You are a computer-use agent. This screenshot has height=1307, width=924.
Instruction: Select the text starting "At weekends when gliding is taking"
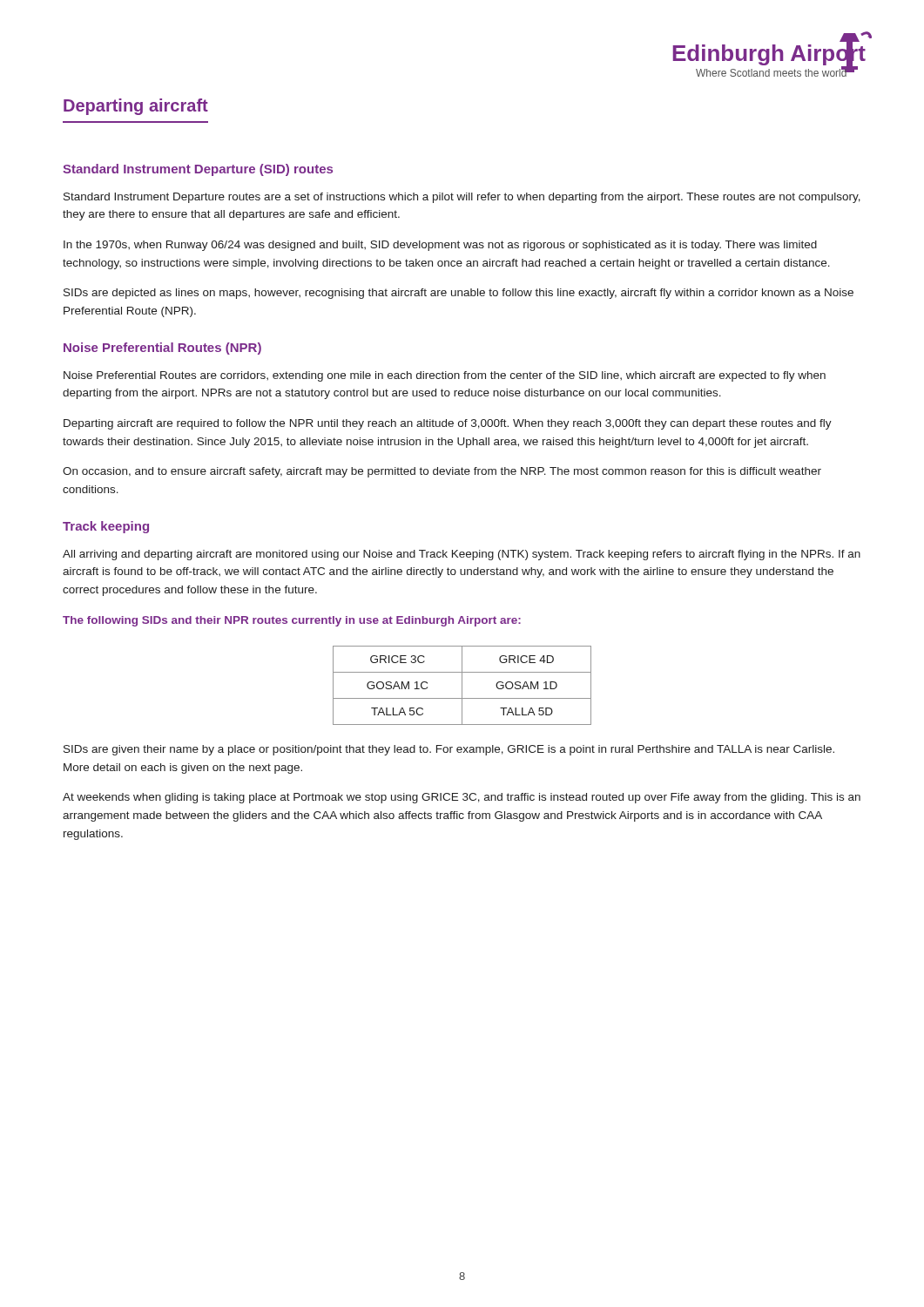[462, 816]
